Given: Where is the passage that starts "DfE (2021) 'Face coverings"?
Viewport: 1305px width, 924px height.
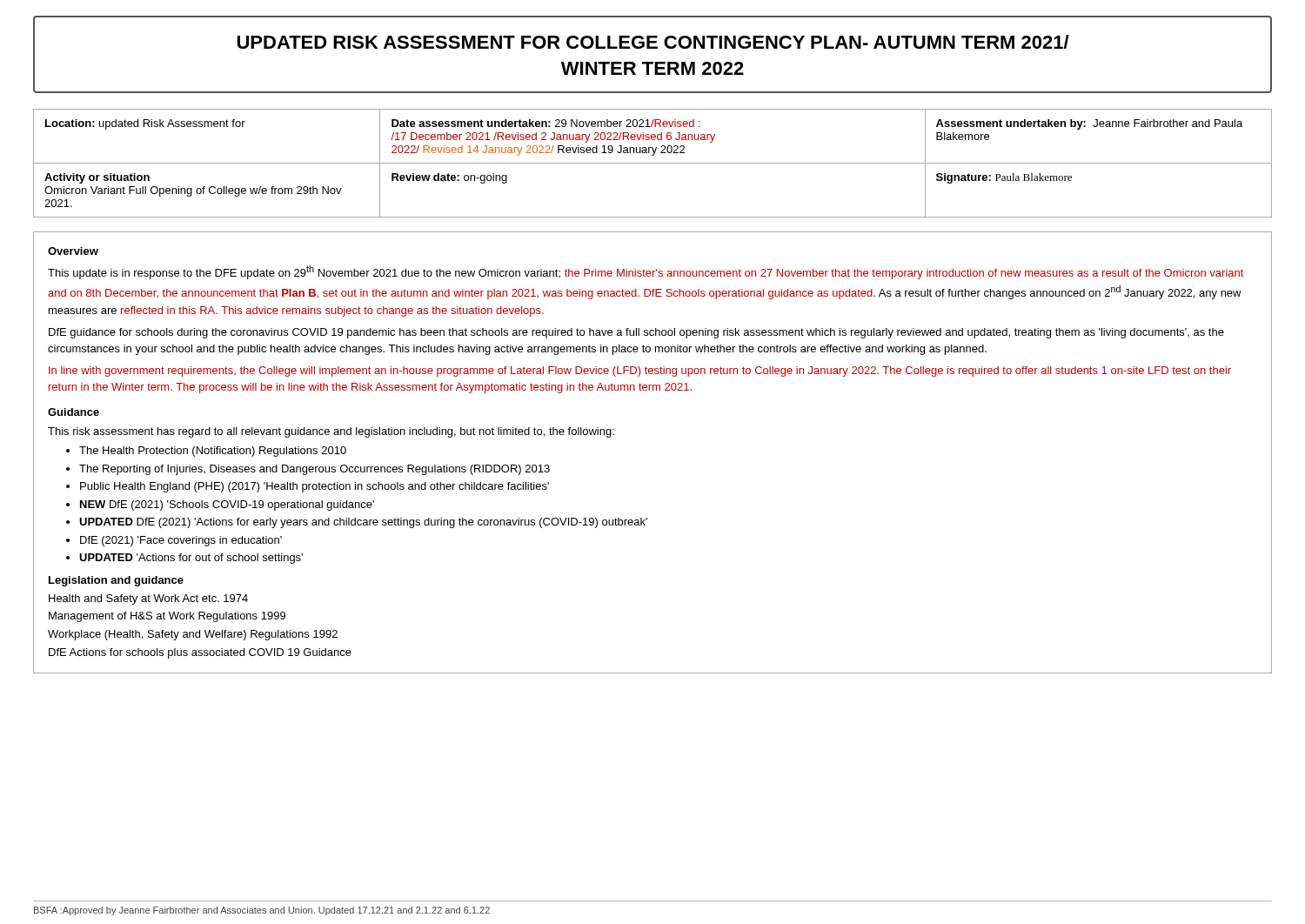Looking at the screenshot, I should click(x=181, y=539).
